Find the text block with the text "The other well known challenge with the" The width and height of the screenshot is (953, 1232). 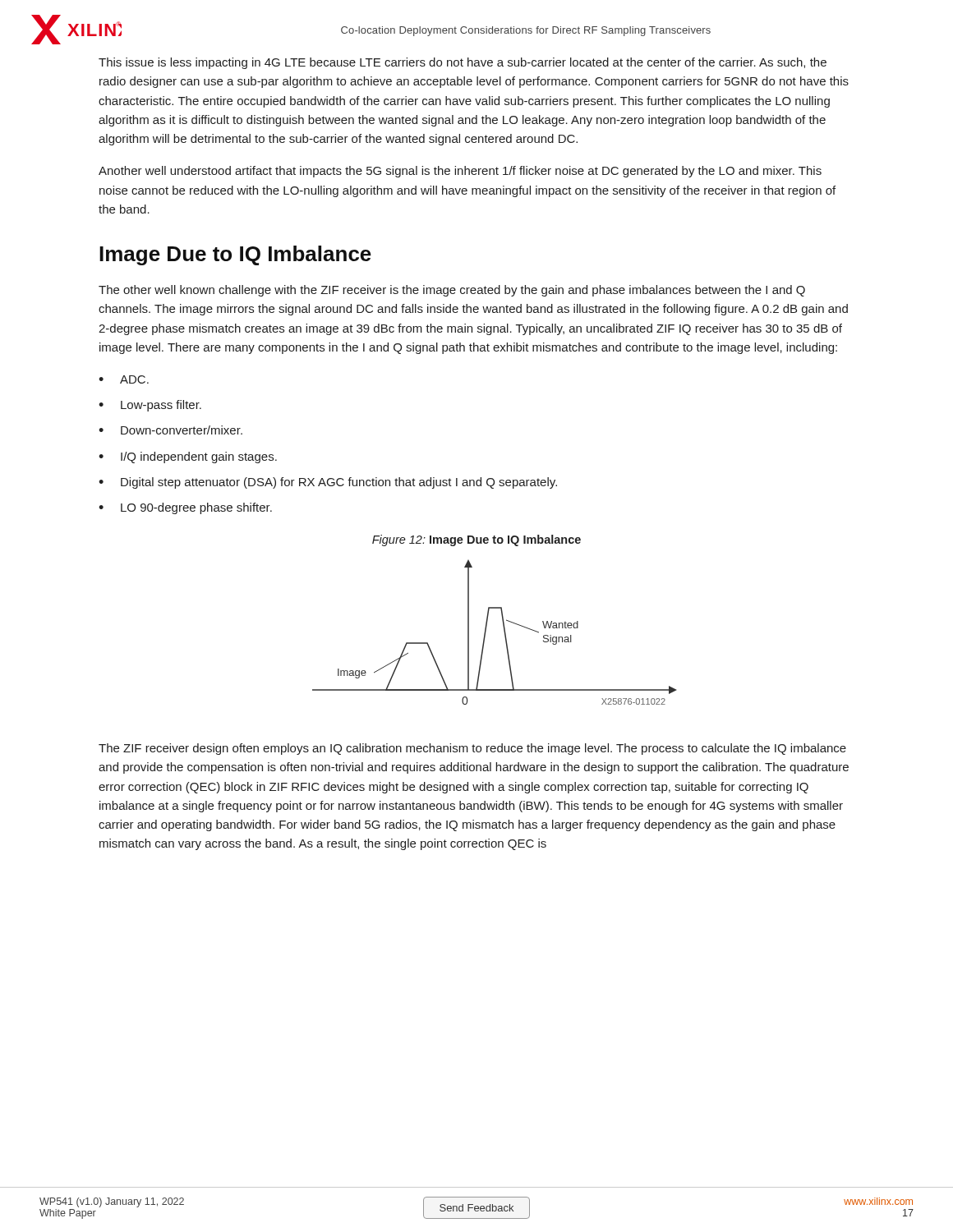[473, 318]
